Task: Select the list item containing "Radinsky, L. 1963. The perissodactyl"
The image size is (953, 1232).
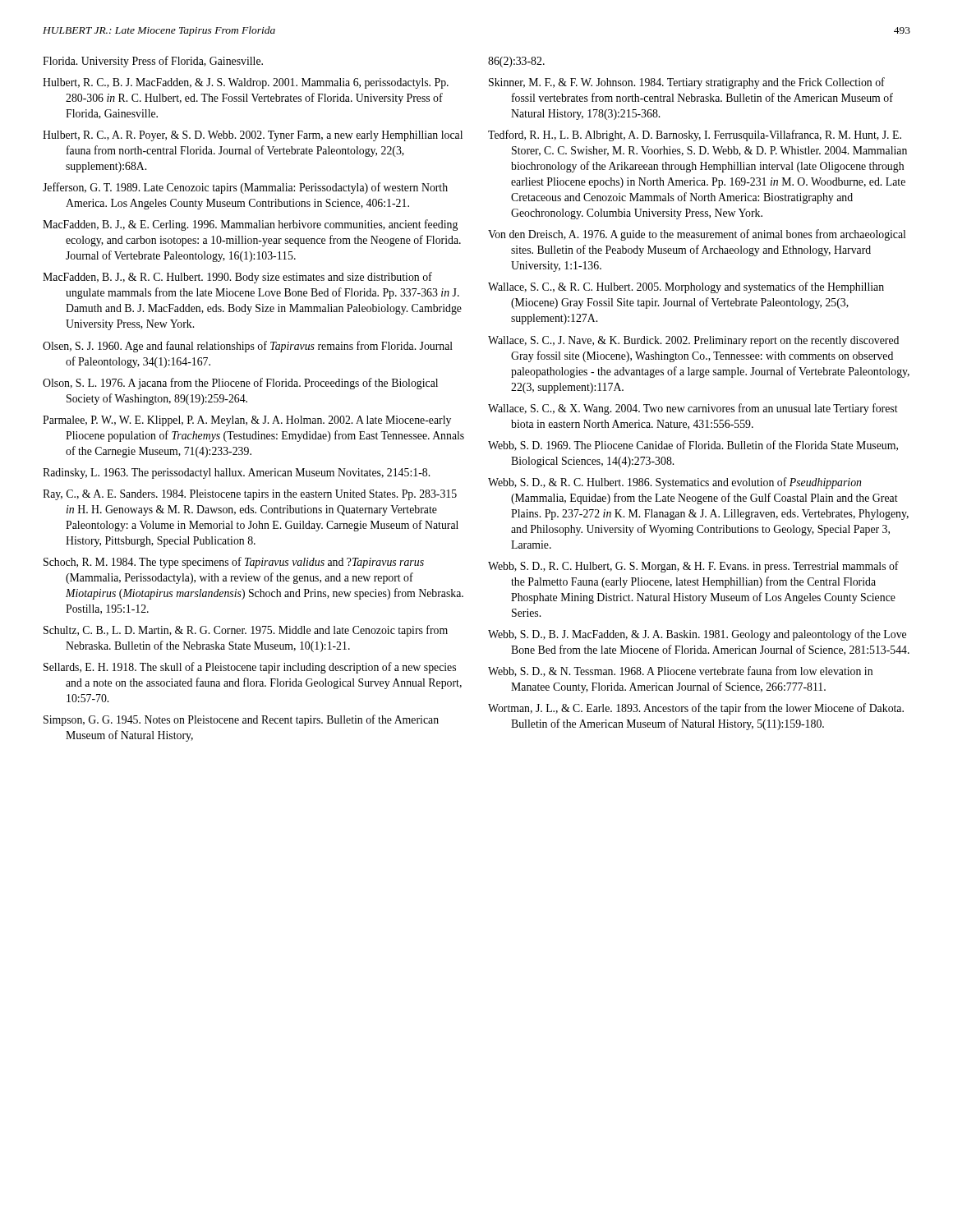Action: point(237,472)
